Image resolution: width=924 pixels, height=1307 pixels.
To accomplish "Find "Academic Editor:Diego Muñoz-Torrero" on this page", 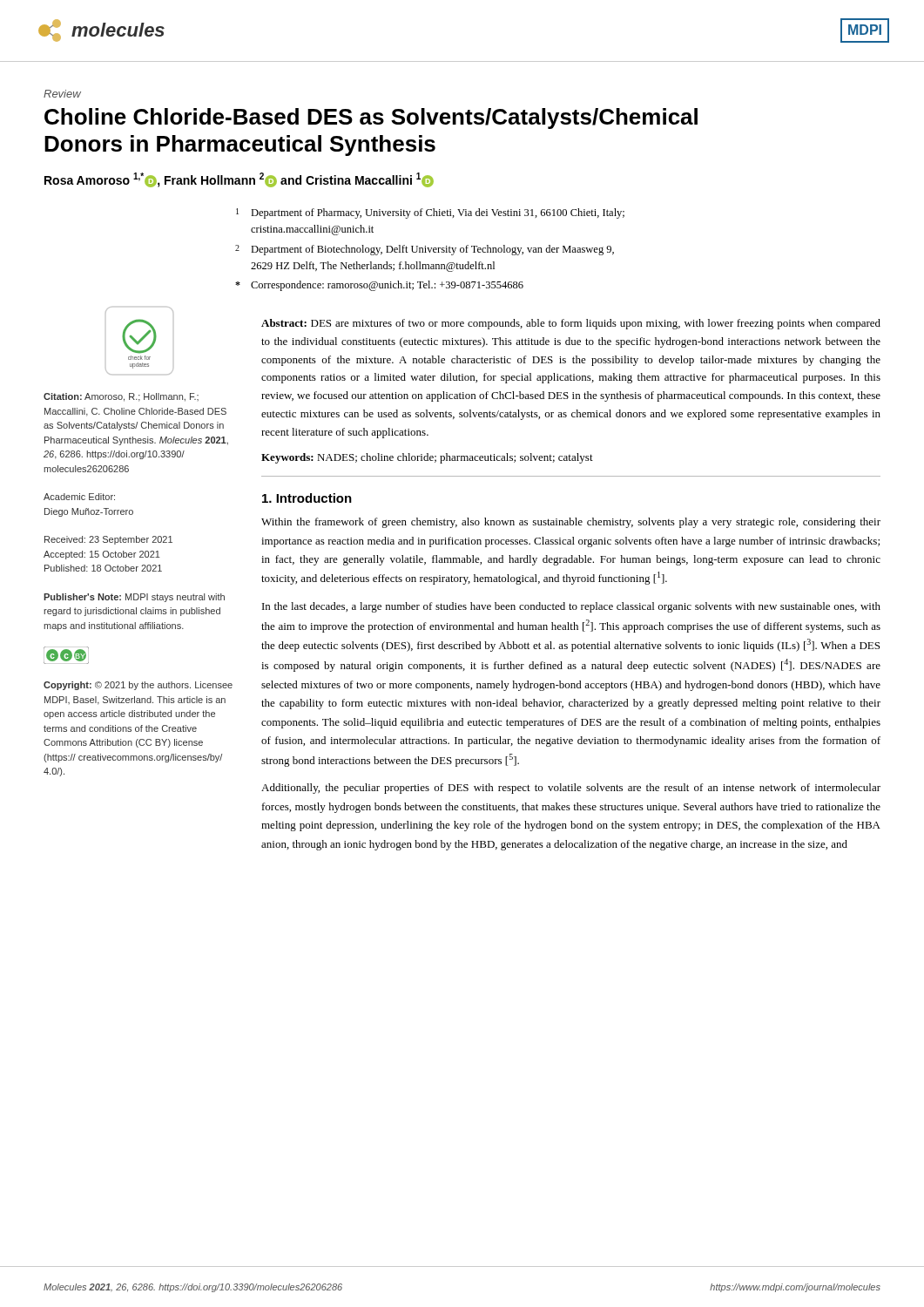I will click(x=89, y=504).
